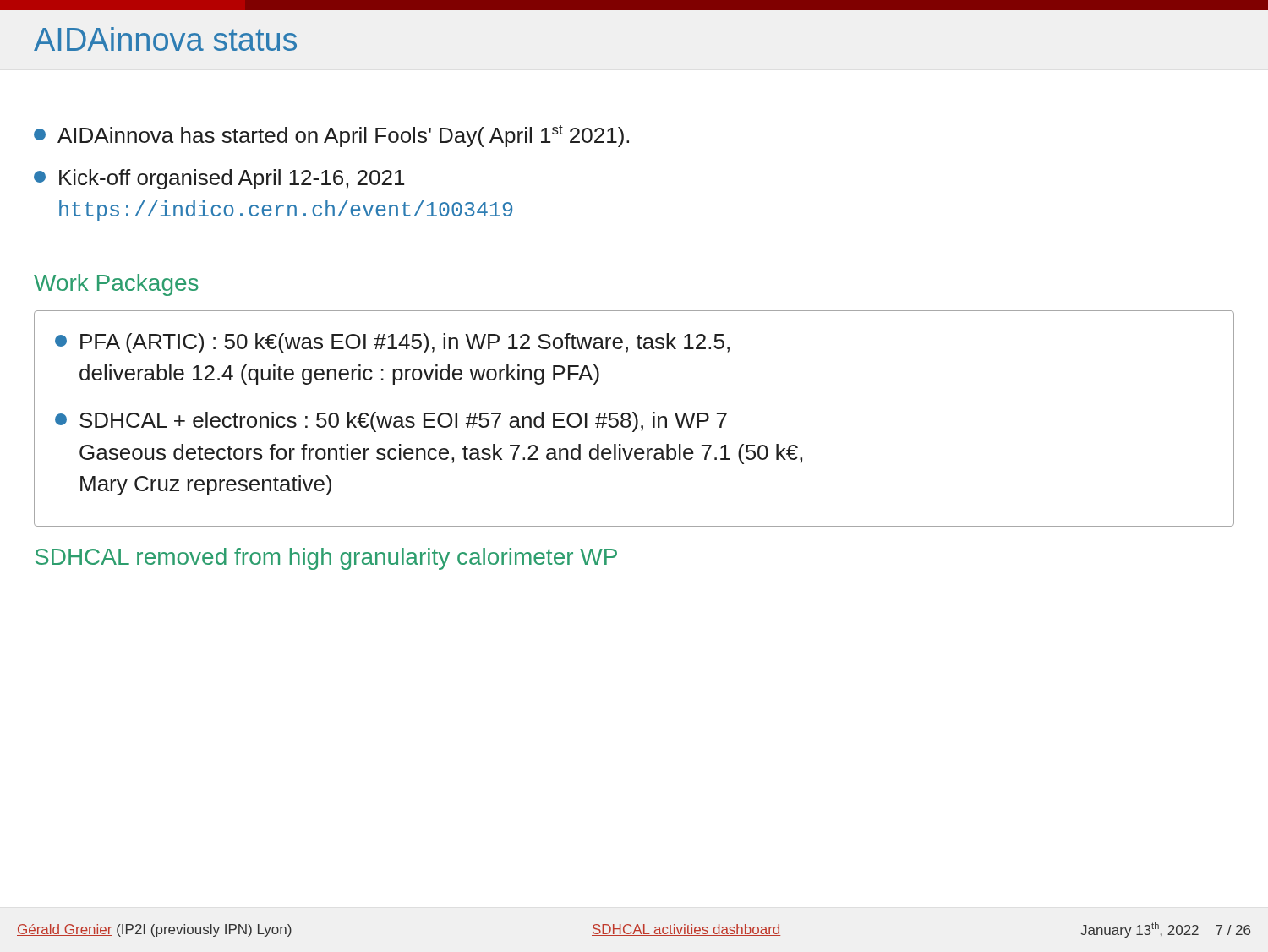This screenshot has width=1268, height=952.
Task: Where does it say "AIDAinnova status"?
Action: pyautogui.click(x=166, y=39)
